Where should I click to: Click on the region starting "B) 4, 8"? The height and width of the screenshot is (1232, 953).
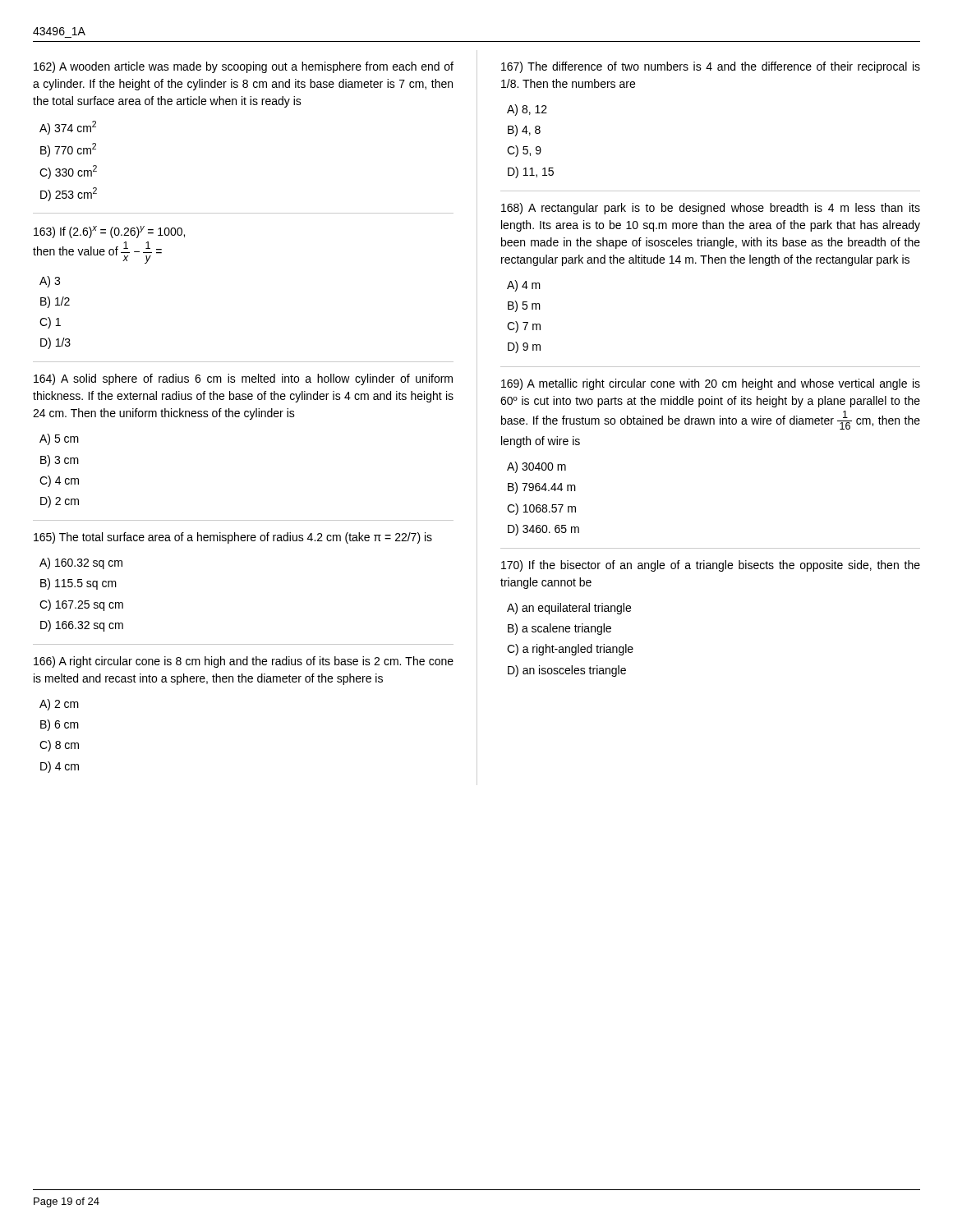coord(524,130)
